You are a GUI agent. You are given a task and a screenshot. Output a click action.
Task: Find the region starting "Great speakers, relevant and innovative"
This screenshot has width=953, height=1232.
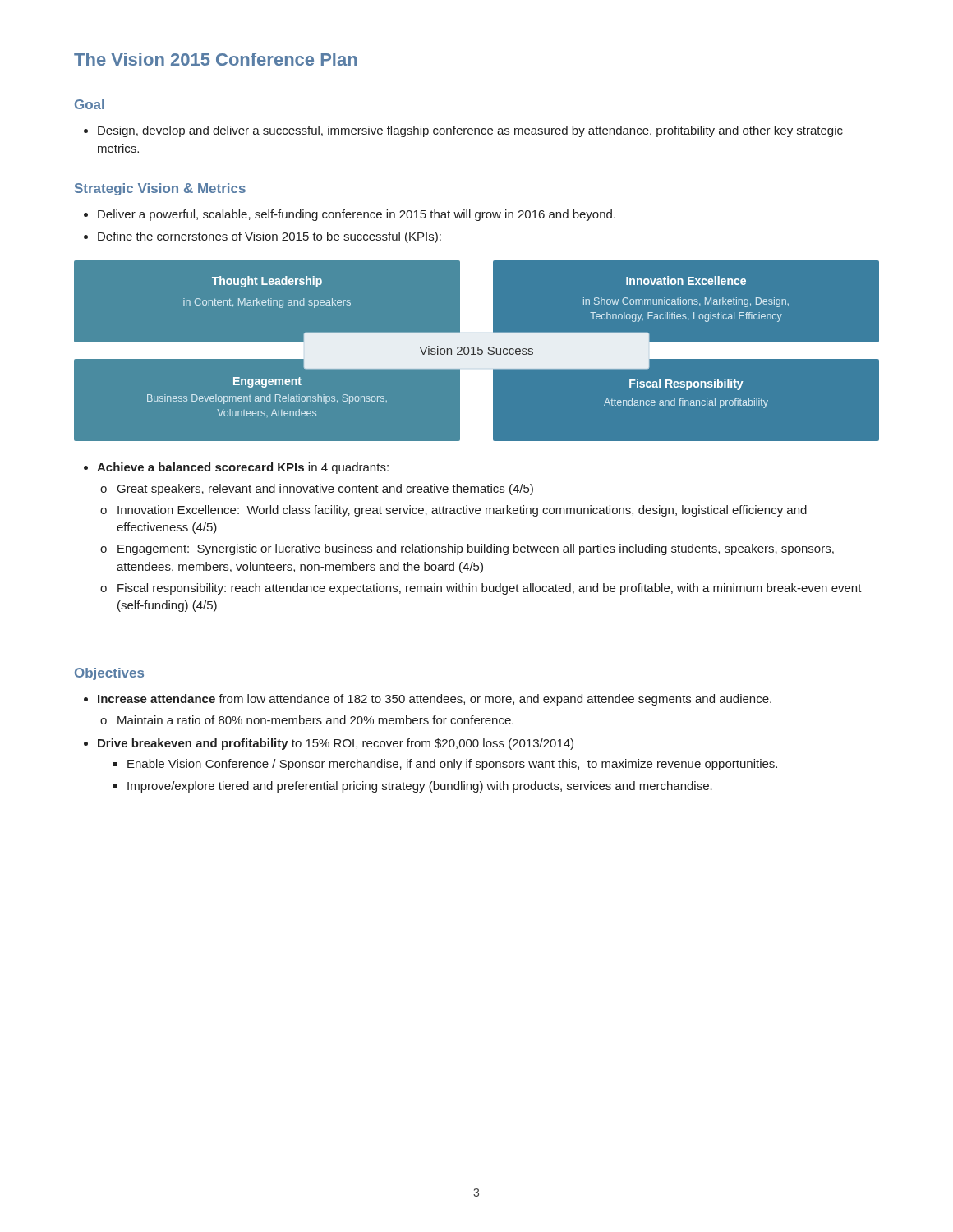coord(325,488)
